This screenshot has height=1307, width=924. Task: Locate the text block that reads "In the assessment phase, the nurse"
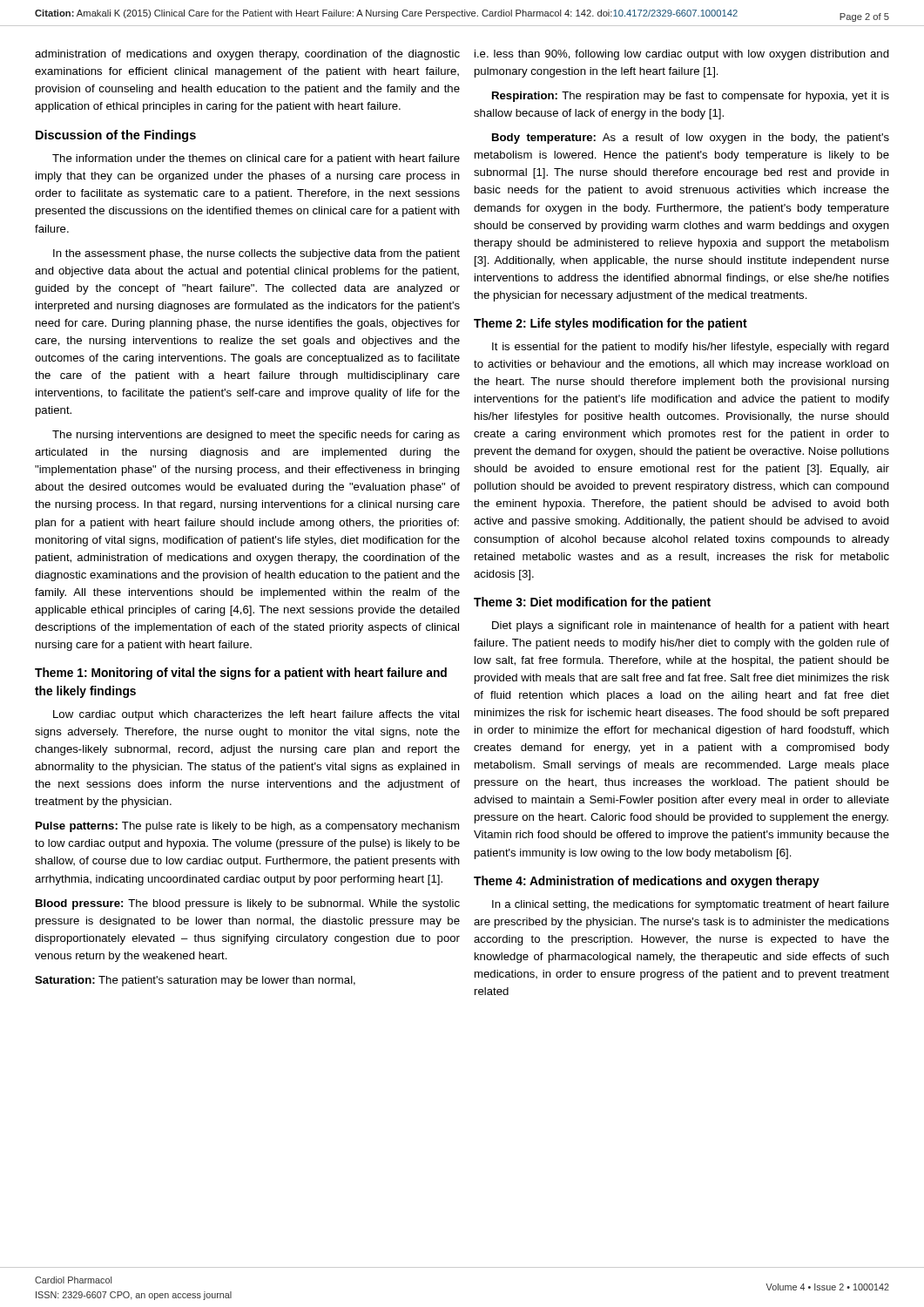pos(247,331)
